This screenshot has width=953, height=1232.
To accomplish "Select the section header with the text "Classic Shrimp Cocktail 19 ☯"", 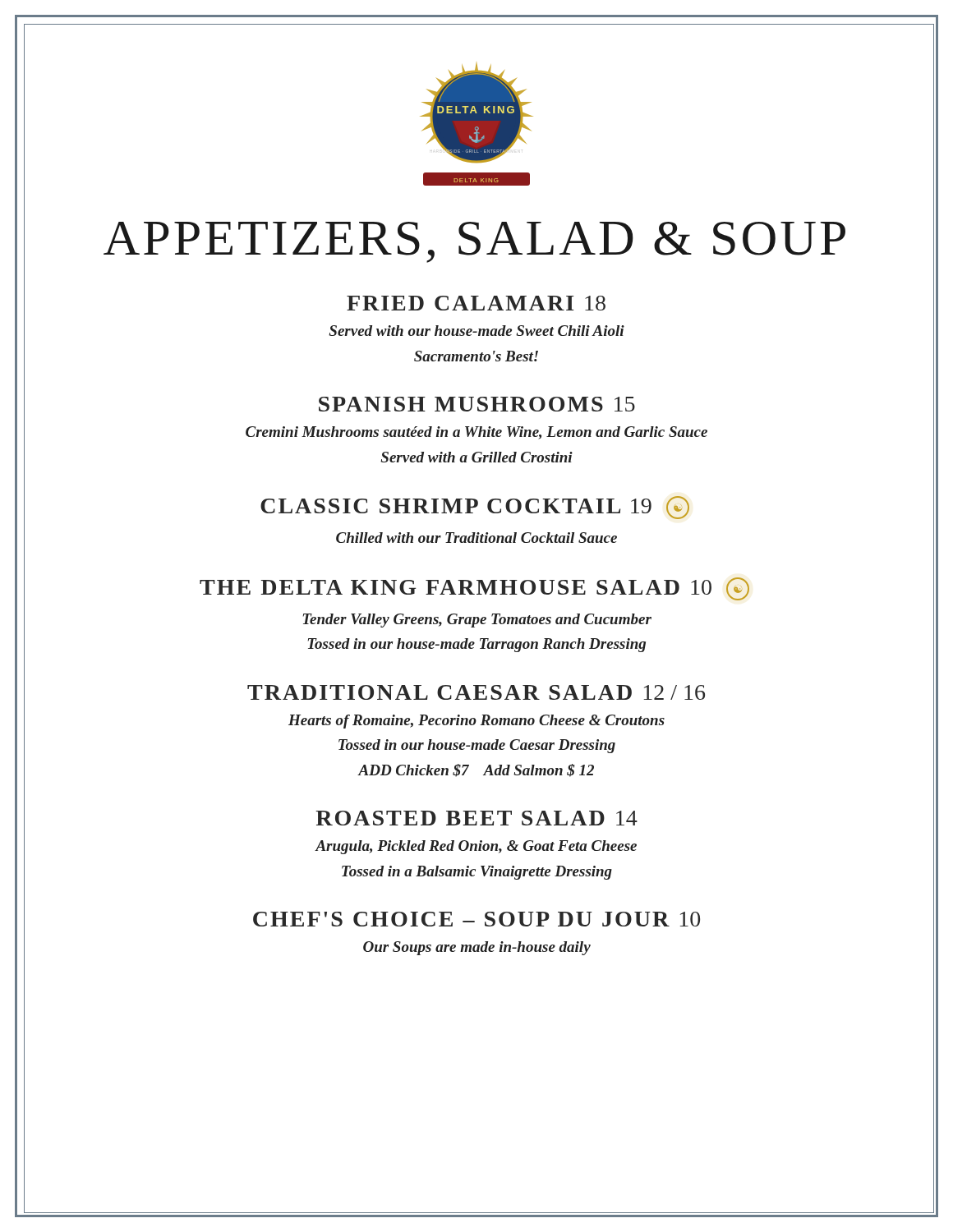I will 476,508.
